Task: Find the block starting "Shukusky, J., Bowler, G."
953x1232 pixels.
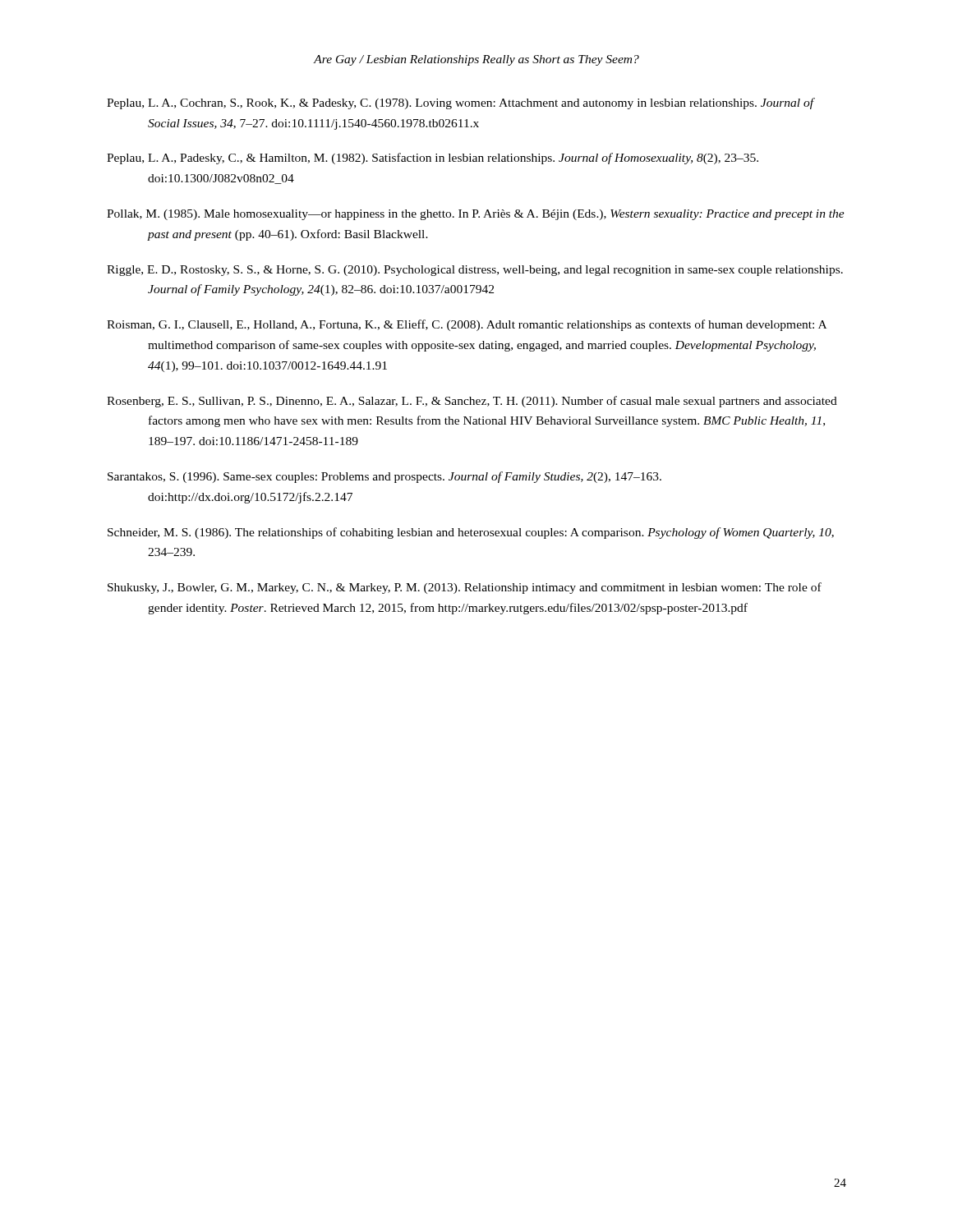Action: click(464, 597)
